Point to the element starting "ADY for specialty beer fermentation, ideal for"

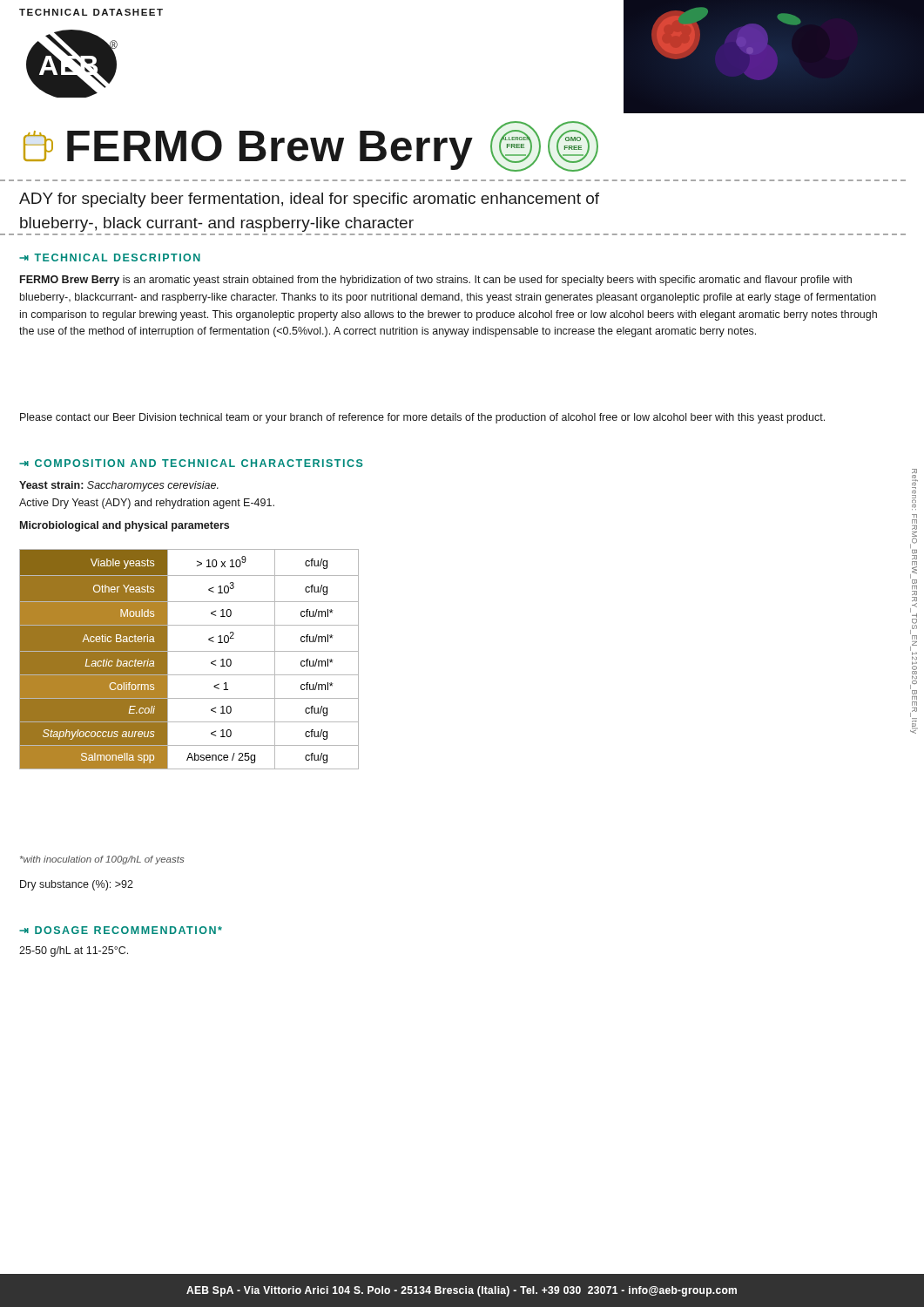[309, 210]
